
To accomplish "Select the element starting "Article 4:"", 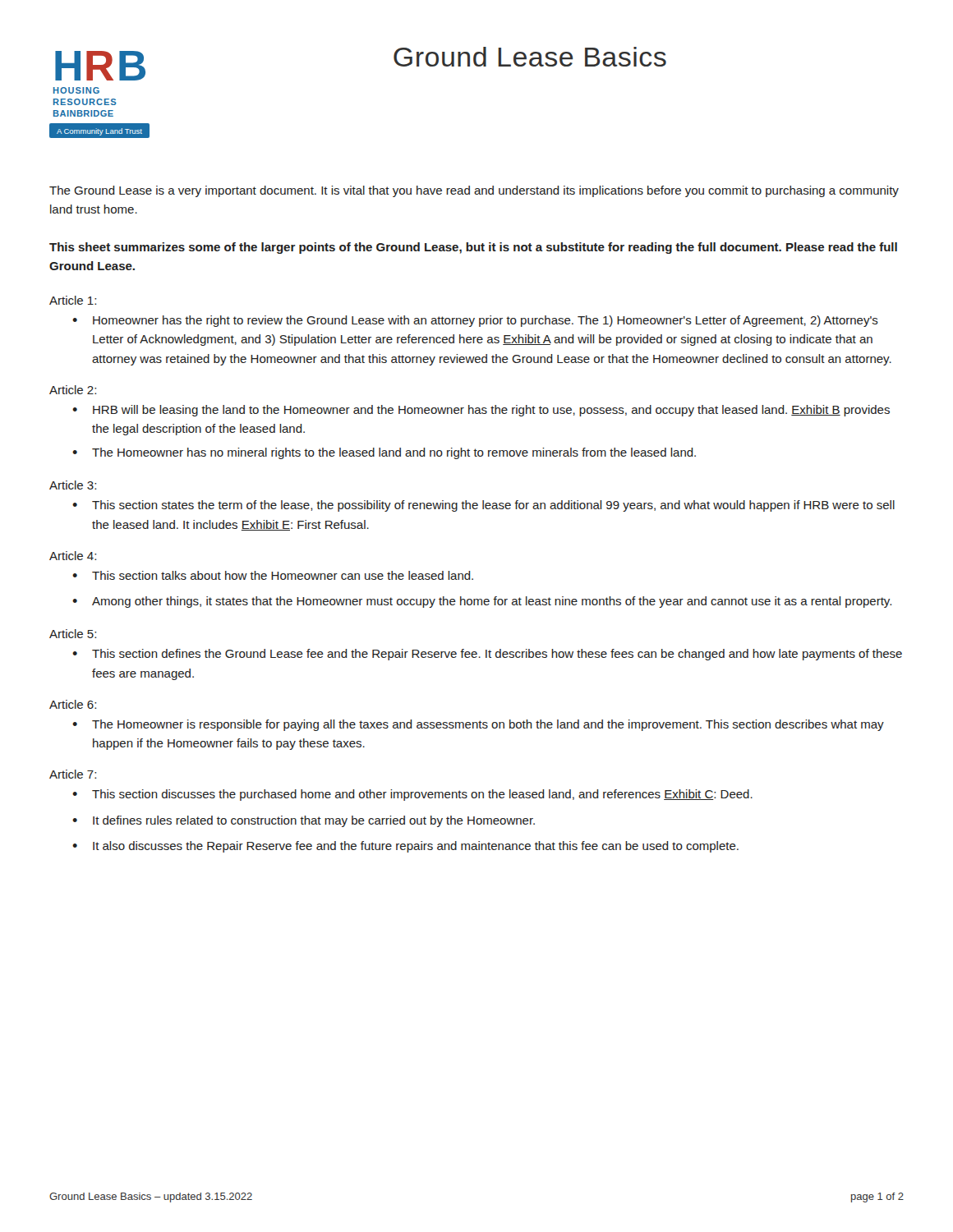I will pyautogui.click(x=73, y=556).
